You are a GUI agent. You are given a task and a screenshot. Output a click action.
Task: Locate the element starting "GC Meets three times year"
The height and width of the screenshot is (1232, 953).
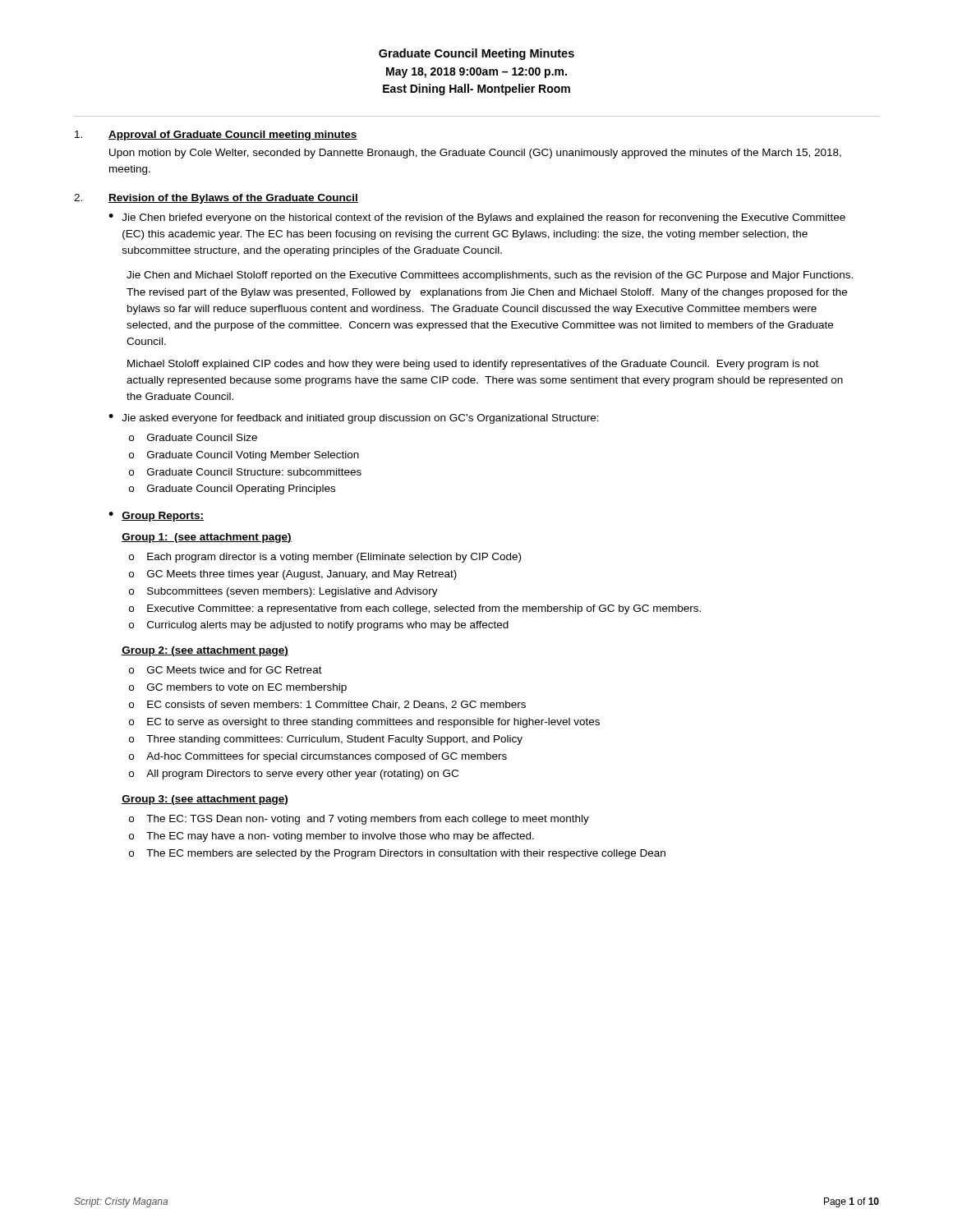pyautogui.click(x=302, y=573)
